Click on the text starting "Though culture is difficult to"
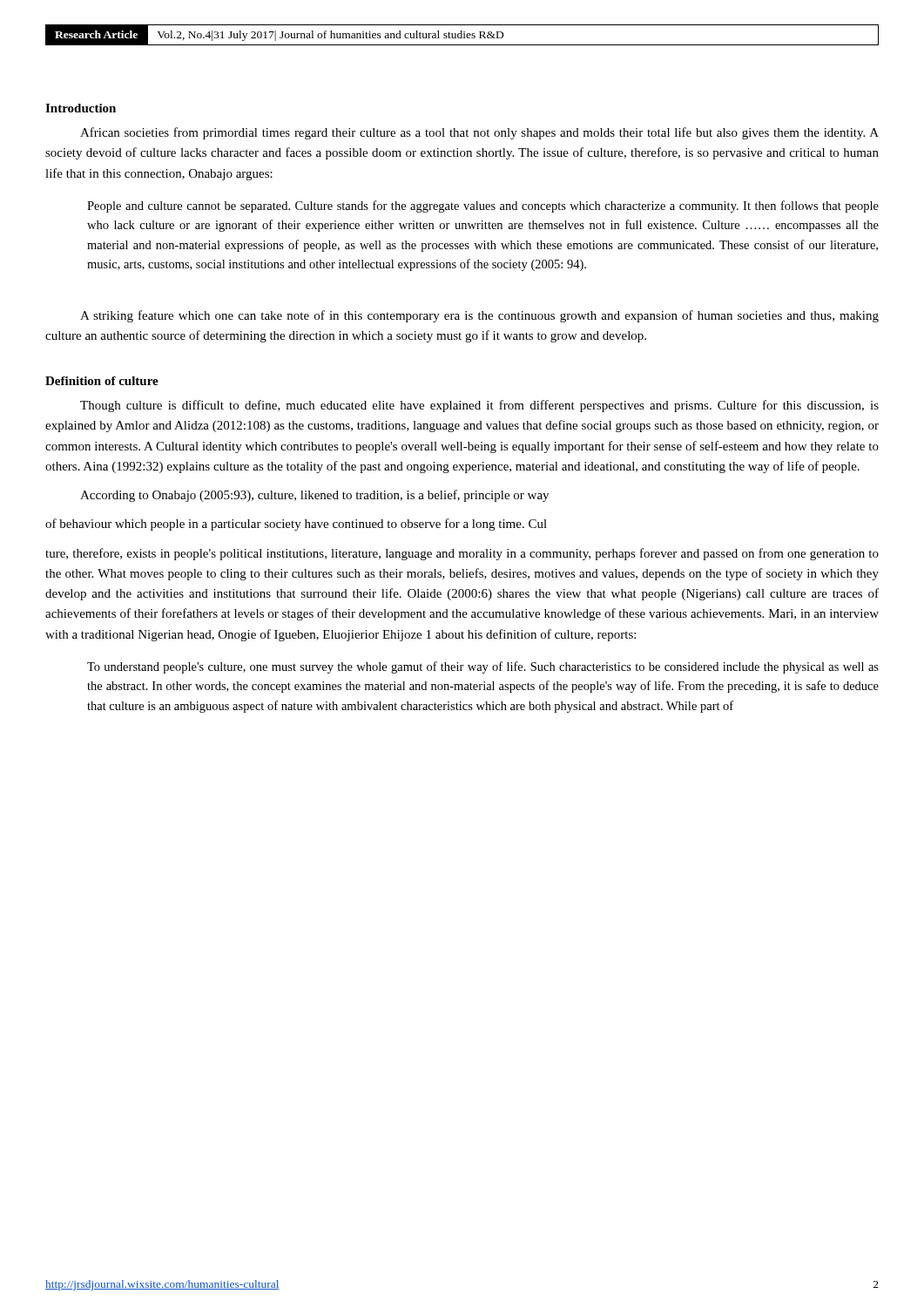The height and width of the screenshot is (1307, 924). pyautogui.click(x=462, y=436)
